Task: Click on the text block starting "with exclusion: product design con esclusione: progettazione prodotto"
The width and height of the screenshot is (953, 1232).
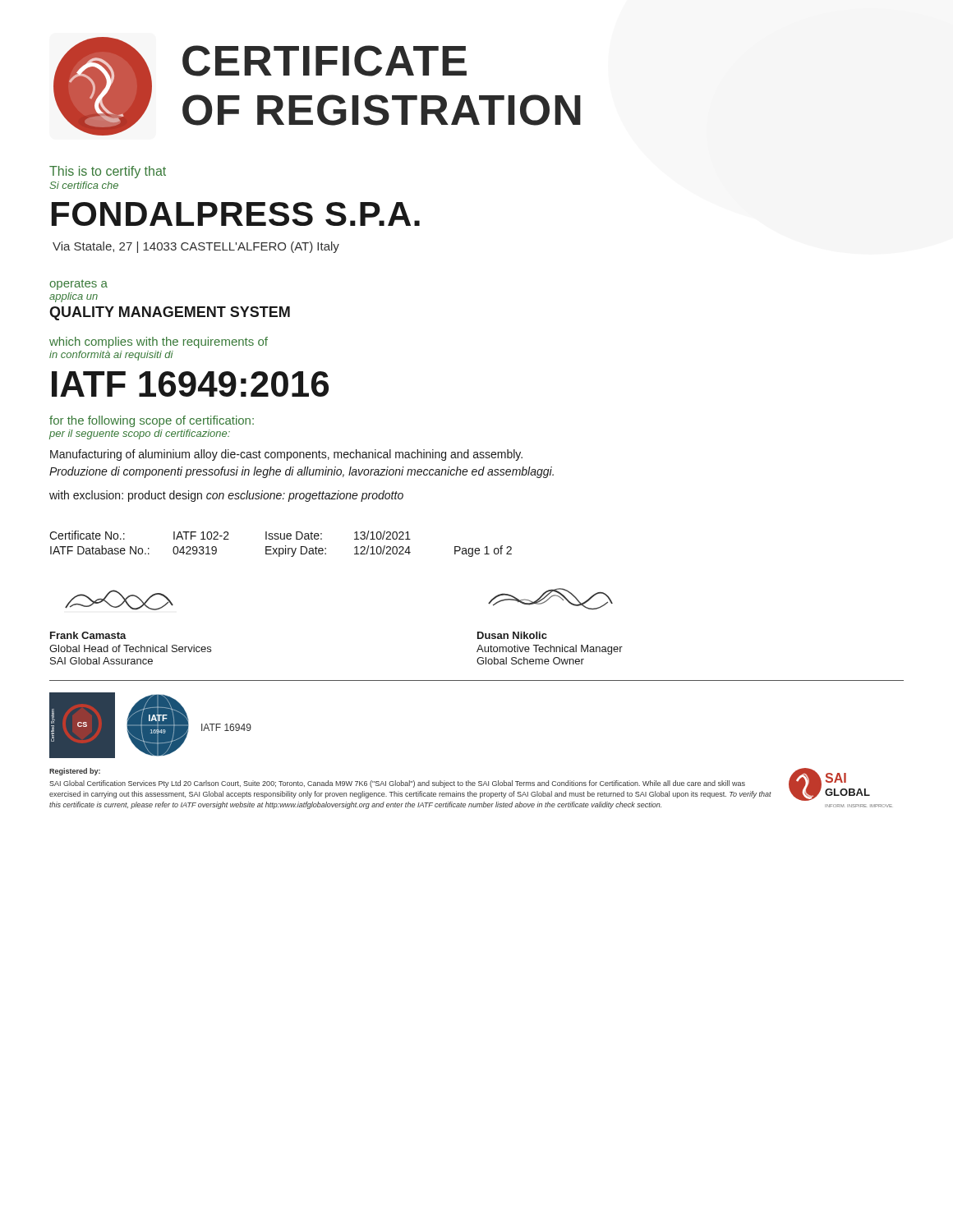Action: tap(226, 495)
